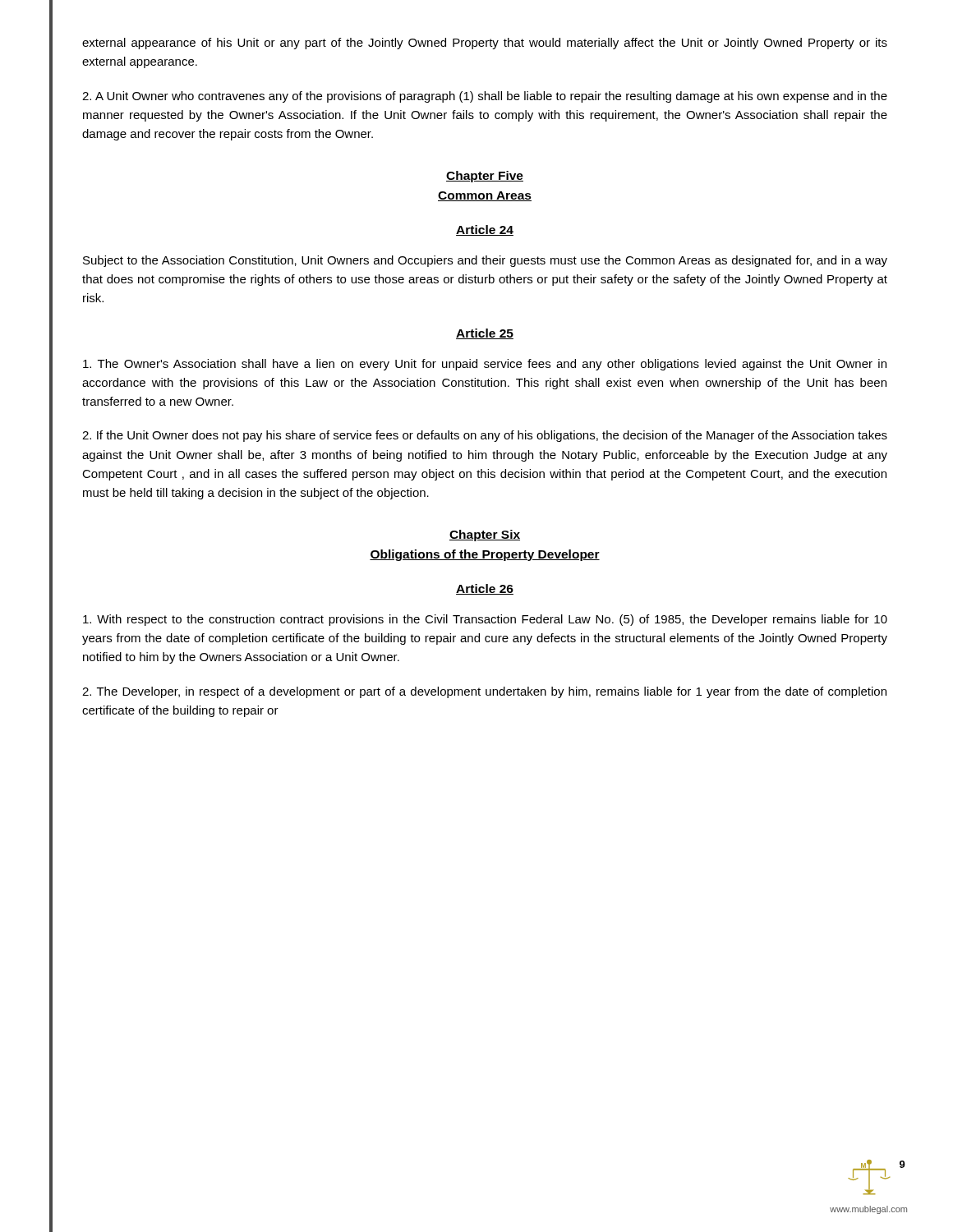953x1232 pixels.
Task: Click the passage that begins "The Owner's Association shall have a lien"
Action: (485, 382)
